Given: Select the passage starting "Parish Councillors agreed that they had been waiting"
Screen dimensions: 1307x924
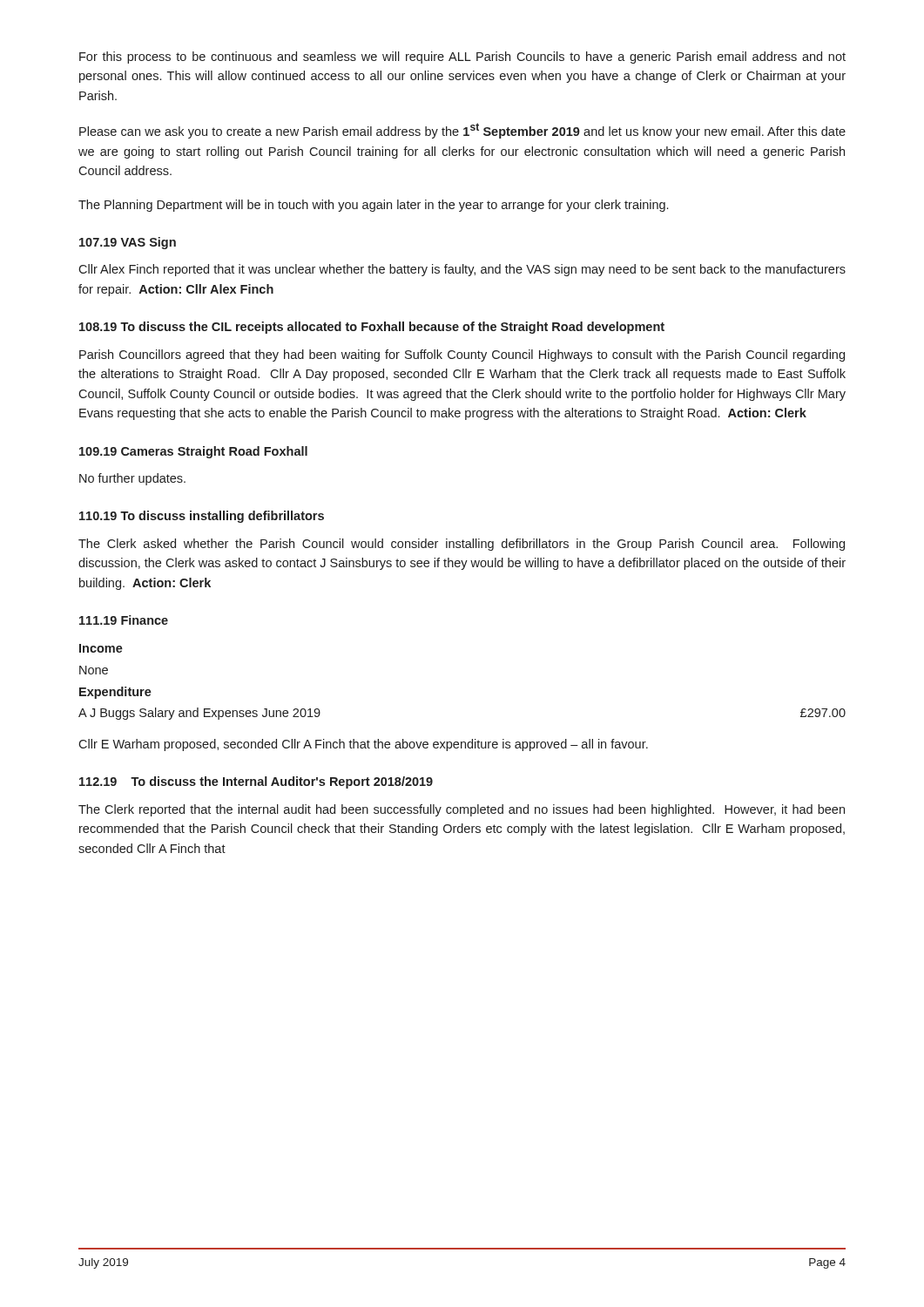Looking at the screenshot, I should point(462,384).
